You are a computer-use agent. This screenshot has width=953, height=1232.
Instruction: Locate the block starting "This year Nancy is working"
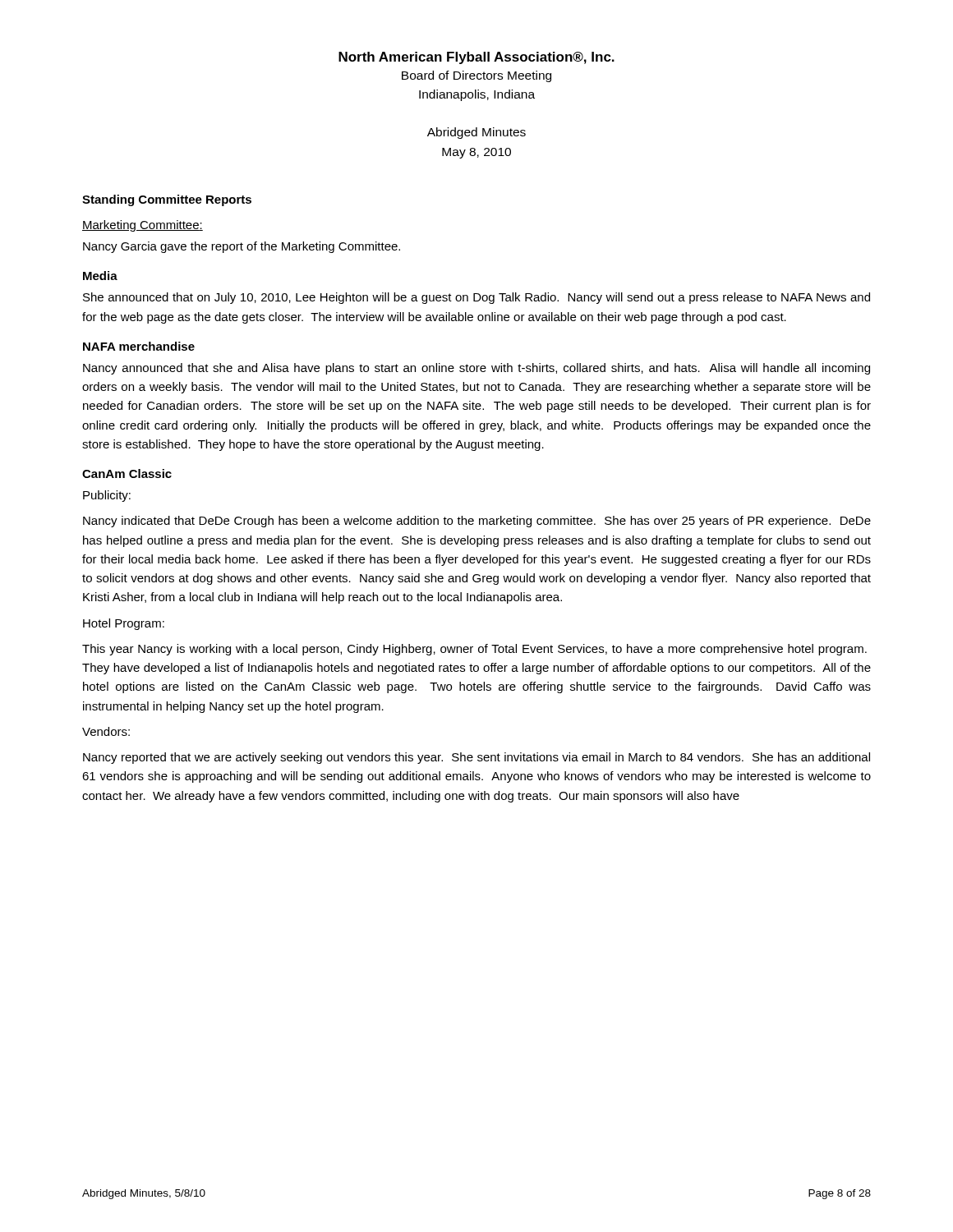[x=476, y=677]
